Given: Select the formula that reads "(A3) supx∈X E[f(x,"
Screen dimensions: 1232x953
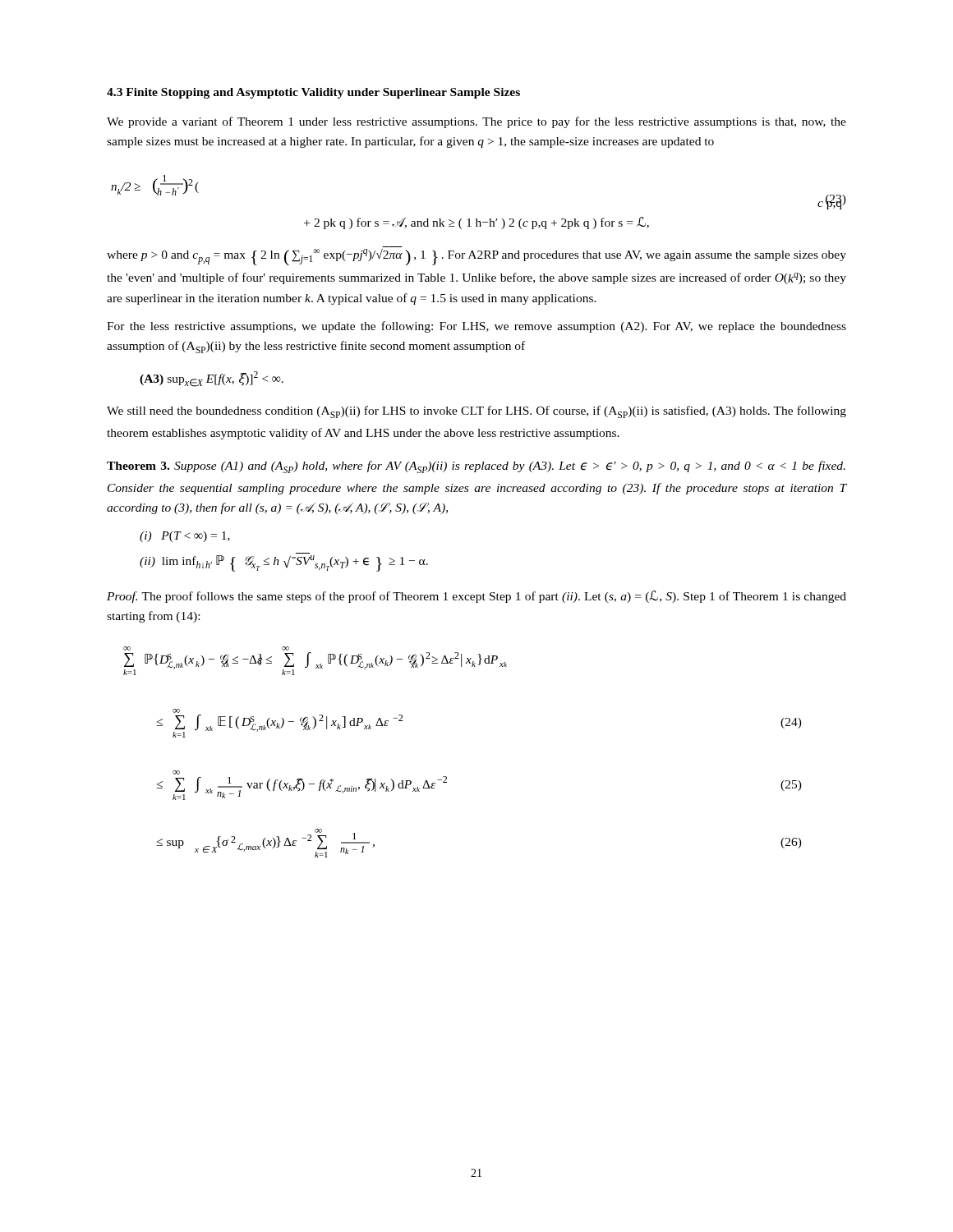Looking at the screenshot, I should point(212,379).
